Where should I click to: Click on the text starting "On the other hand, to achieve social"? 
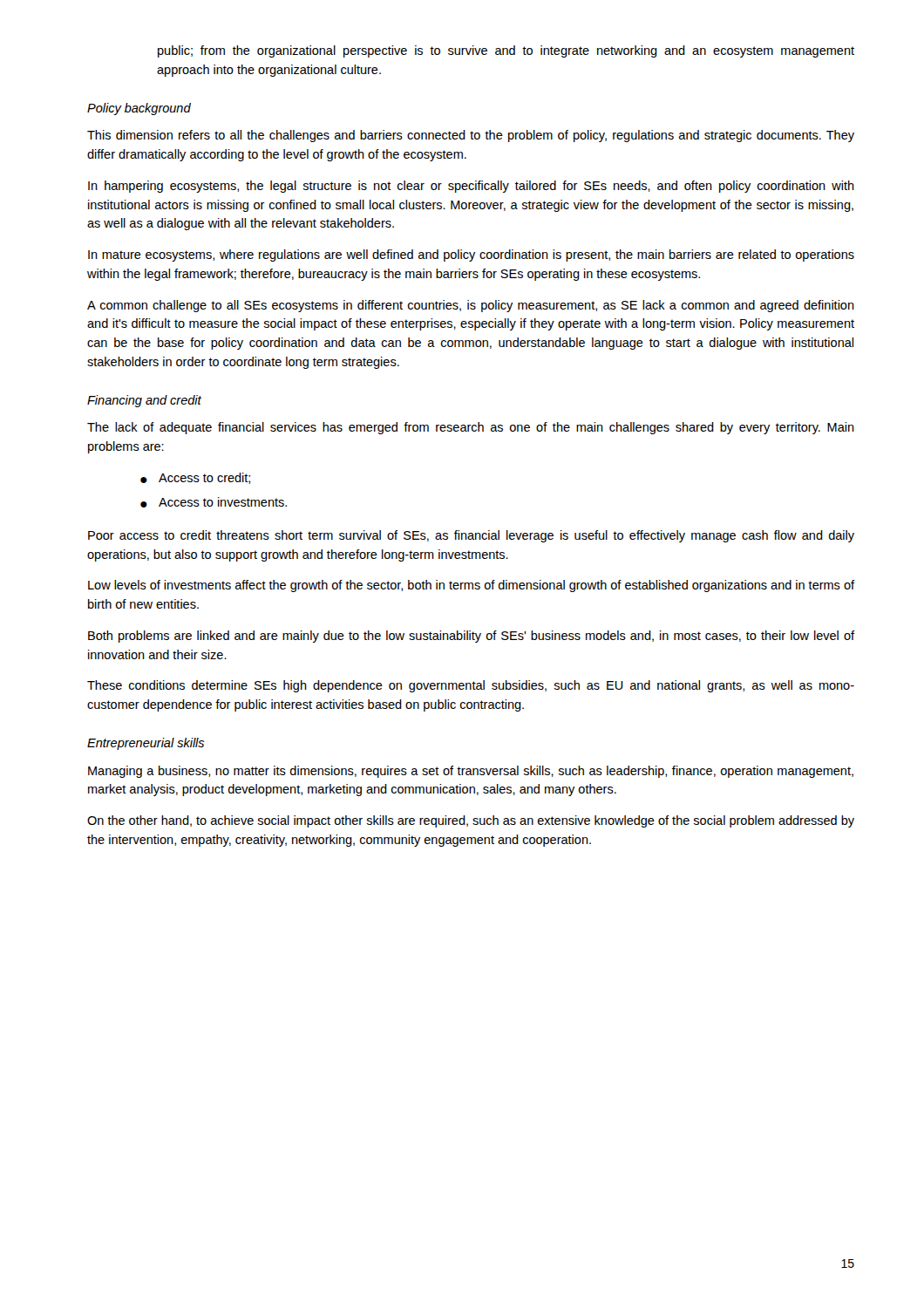[471, 830]
